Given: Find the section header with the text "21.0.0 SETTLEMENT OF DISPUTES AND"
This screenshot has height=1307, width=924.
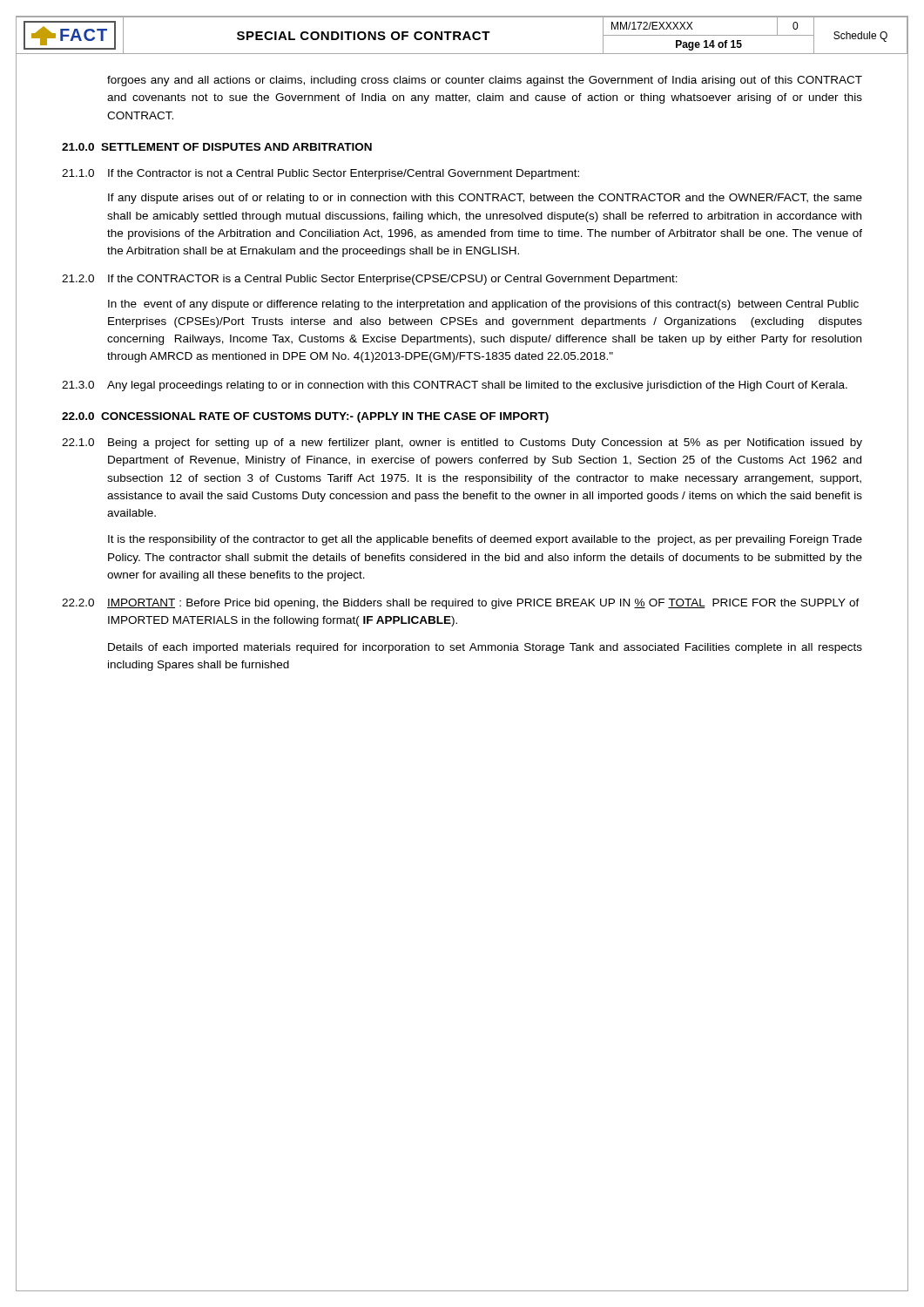Looking at the screenshot, I should coord(217,147).
